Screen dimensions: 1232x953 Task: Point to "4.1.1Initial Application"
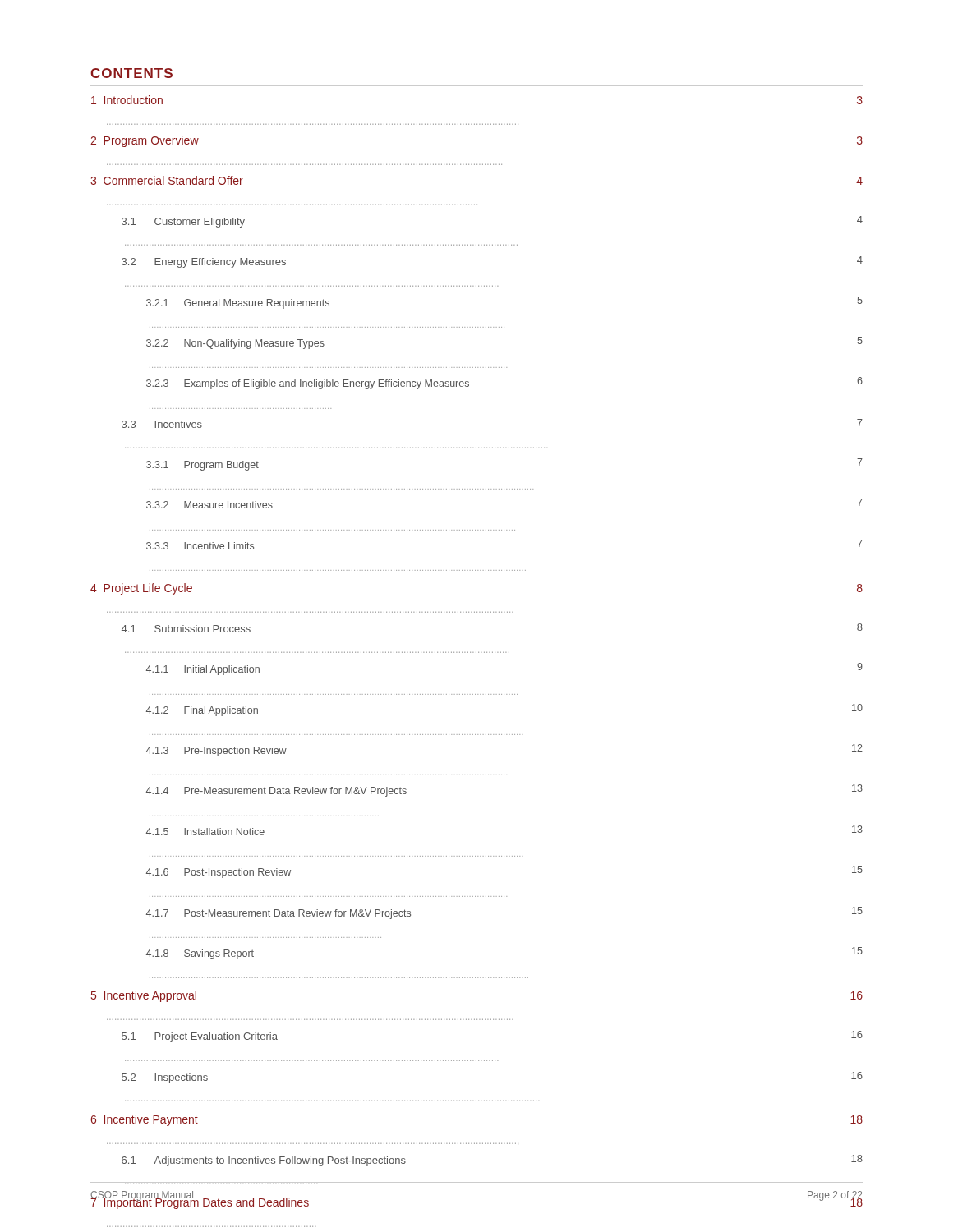(x=222, y=669)
